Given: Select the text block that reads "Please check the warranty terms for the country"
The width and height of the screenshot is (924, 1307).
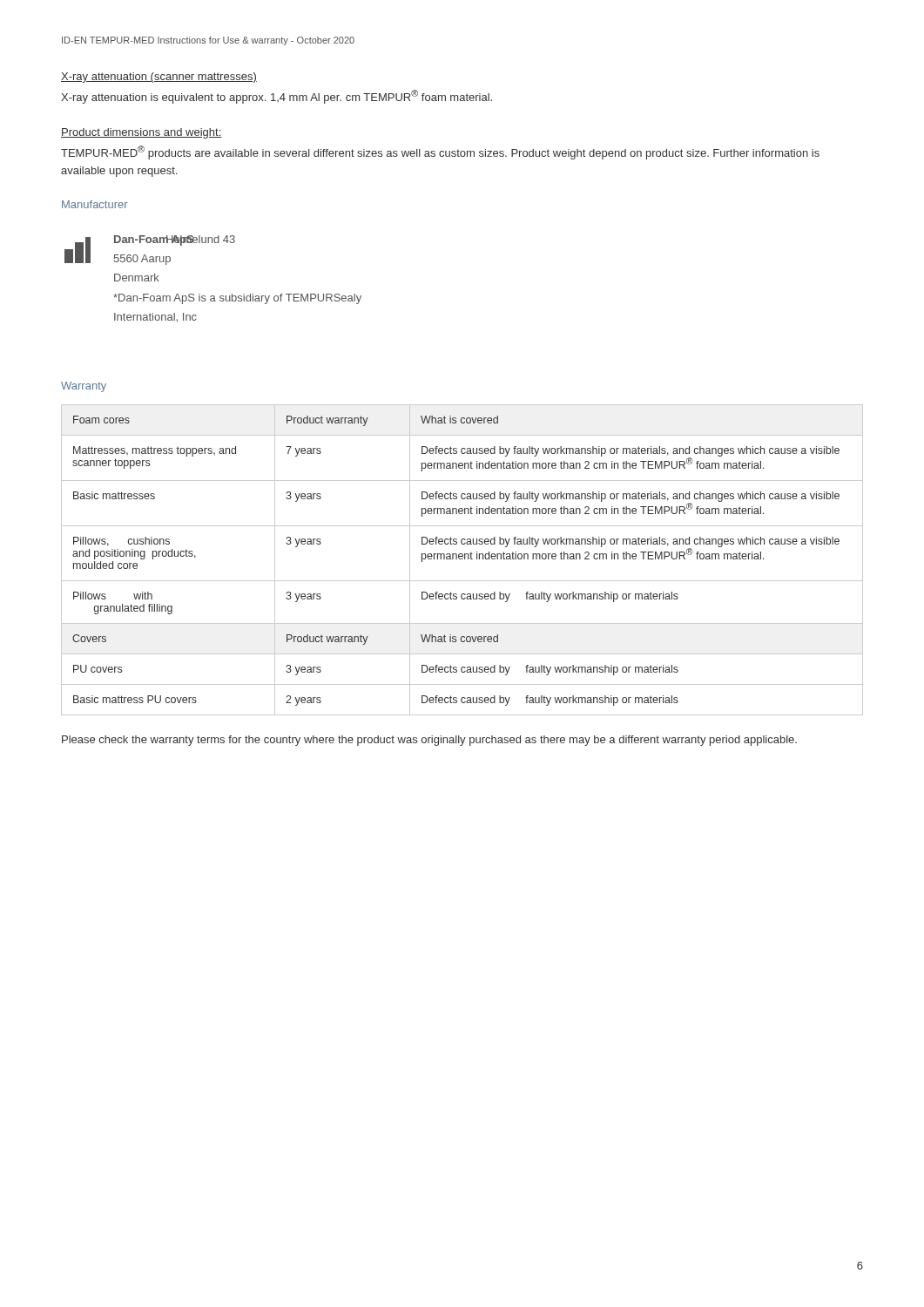Looking at the screenshot, I should [462, 740].
